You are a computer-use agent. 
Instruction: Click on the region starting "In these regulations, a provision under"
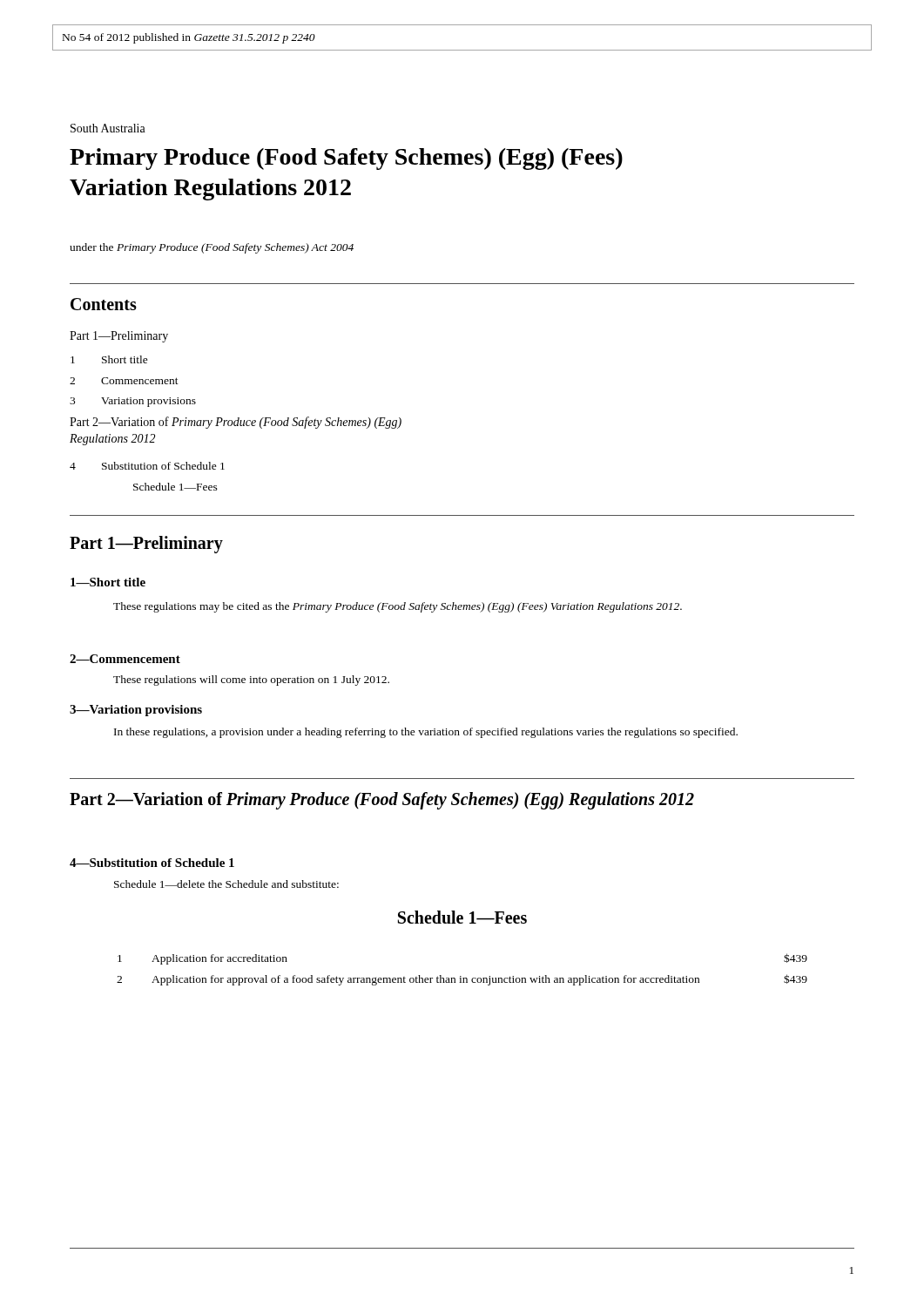point(426,732)
